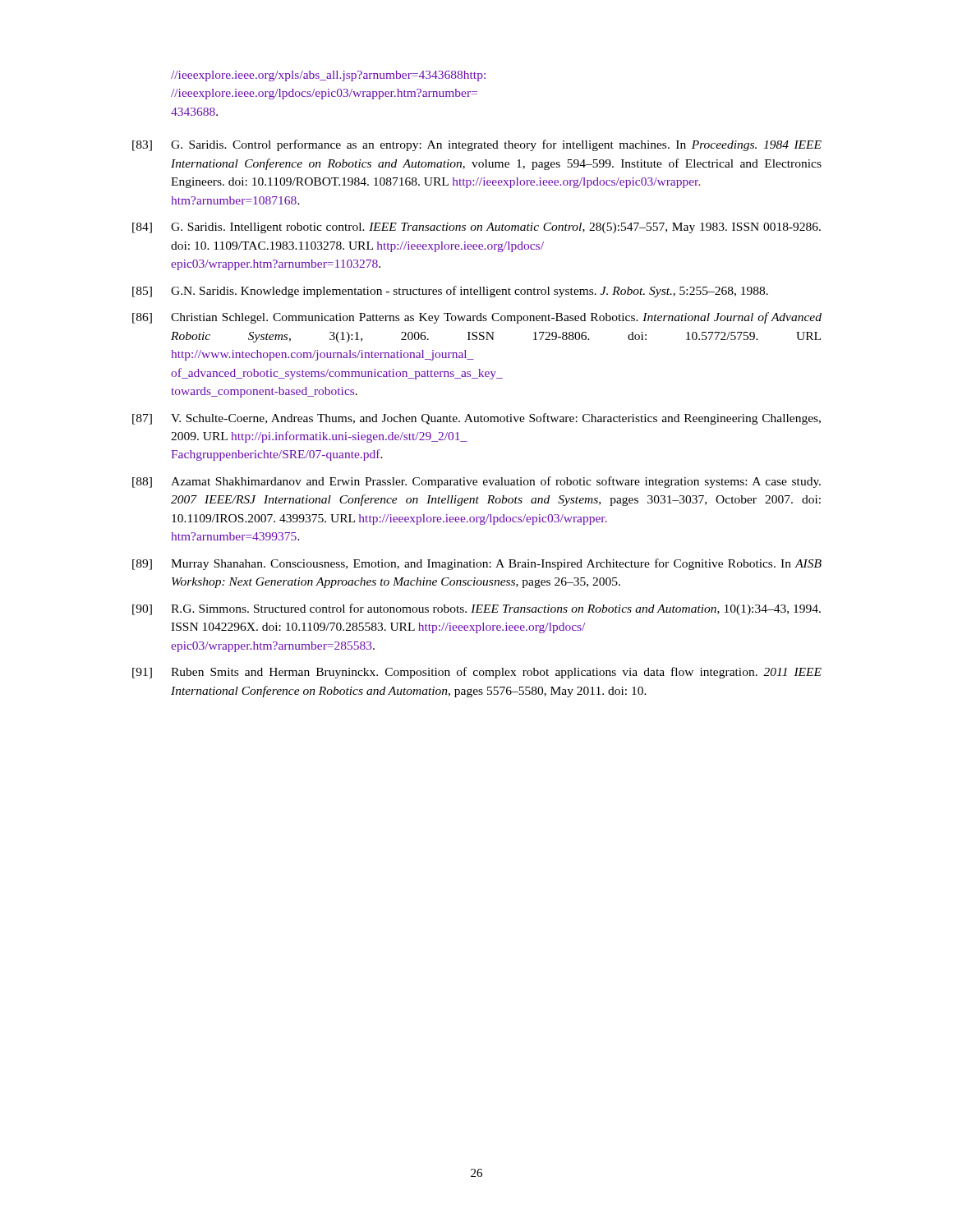
Task: Locate the list item that reads "[88] Azamat Shakhimardanov and Erwin Prassler."
Action: pos(476,509)
